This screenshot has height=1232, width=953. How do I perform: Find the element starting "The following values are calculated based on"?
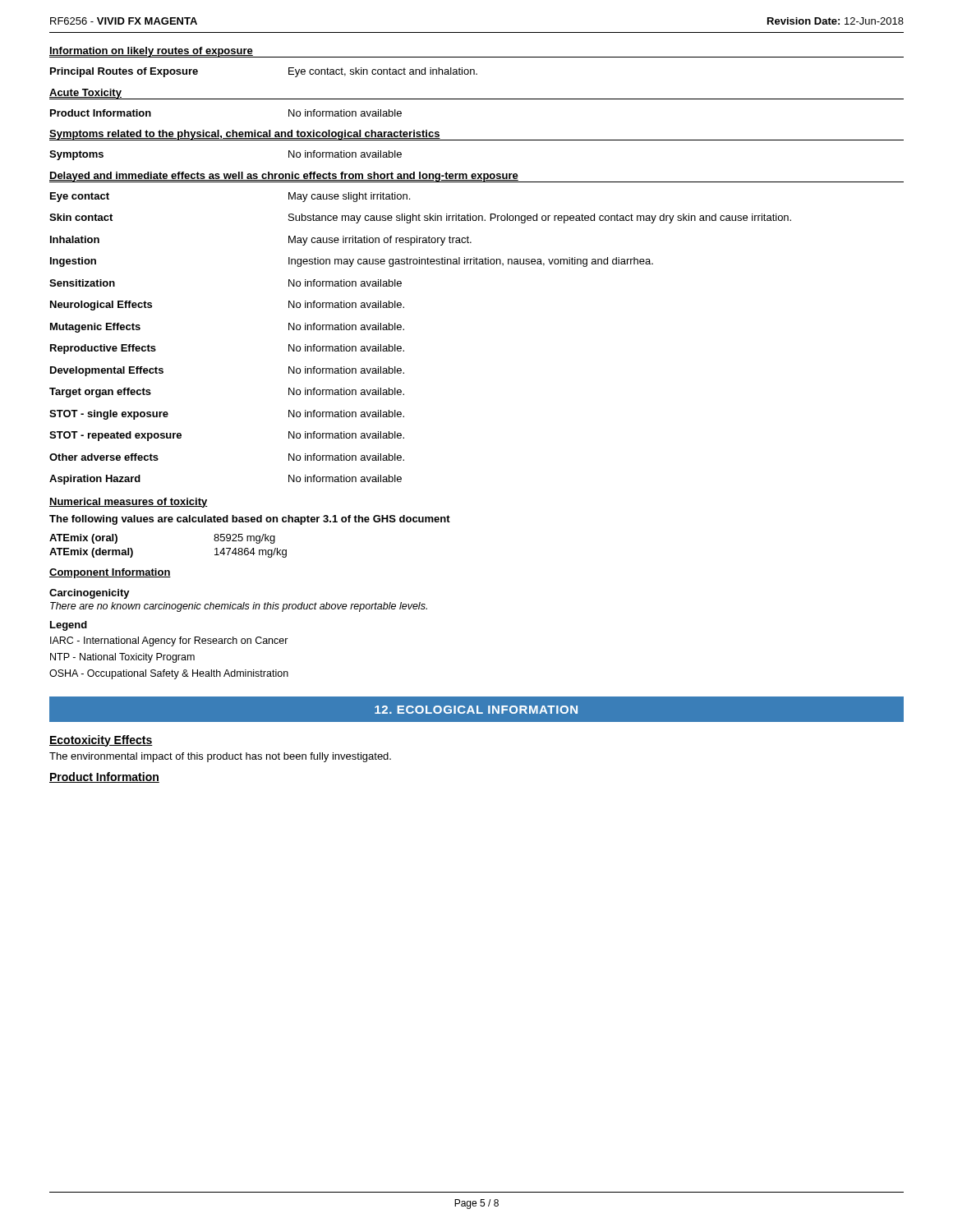click(x=250, y=518)
